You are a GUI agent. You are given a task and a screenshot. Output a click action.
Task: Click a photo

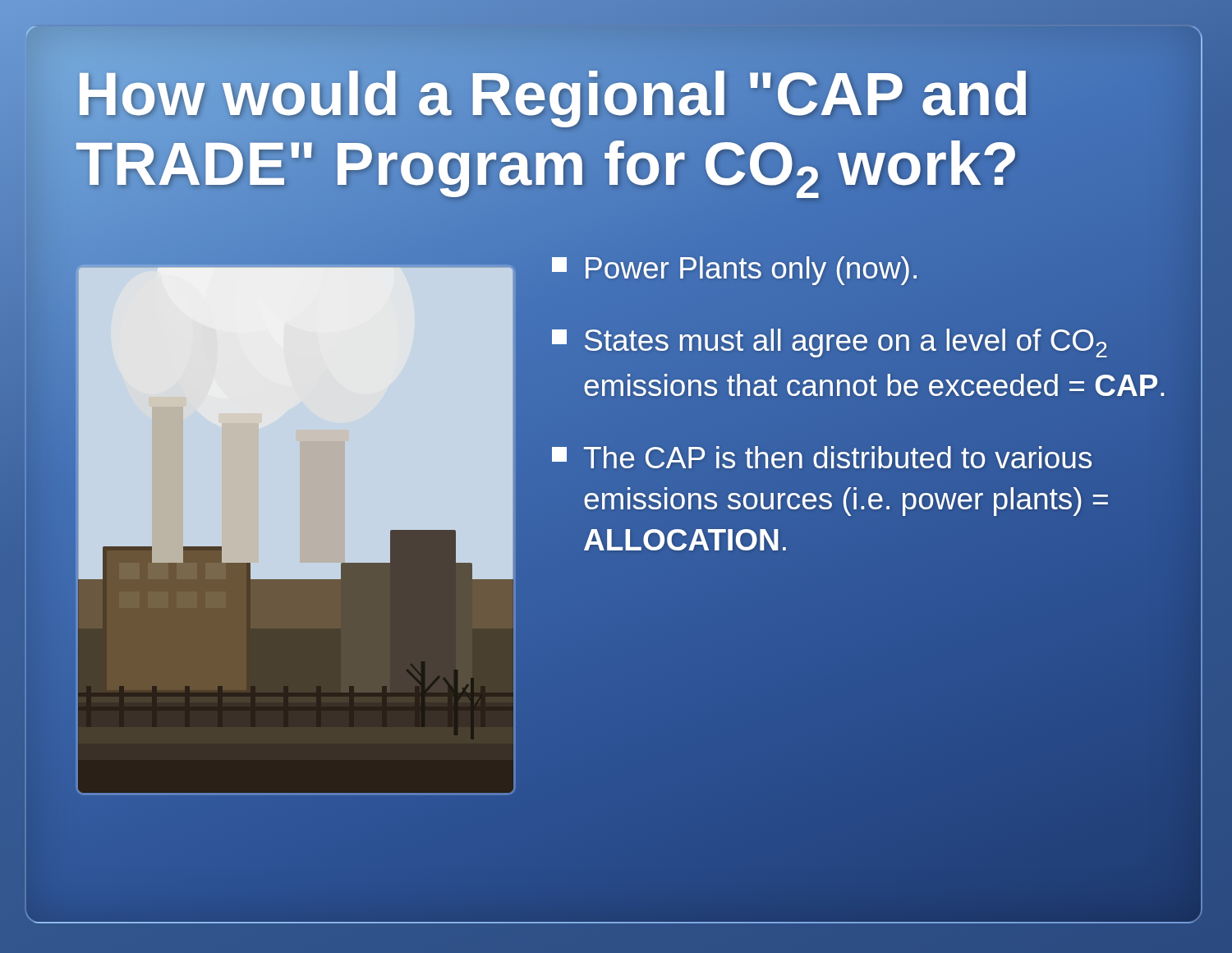296,530
